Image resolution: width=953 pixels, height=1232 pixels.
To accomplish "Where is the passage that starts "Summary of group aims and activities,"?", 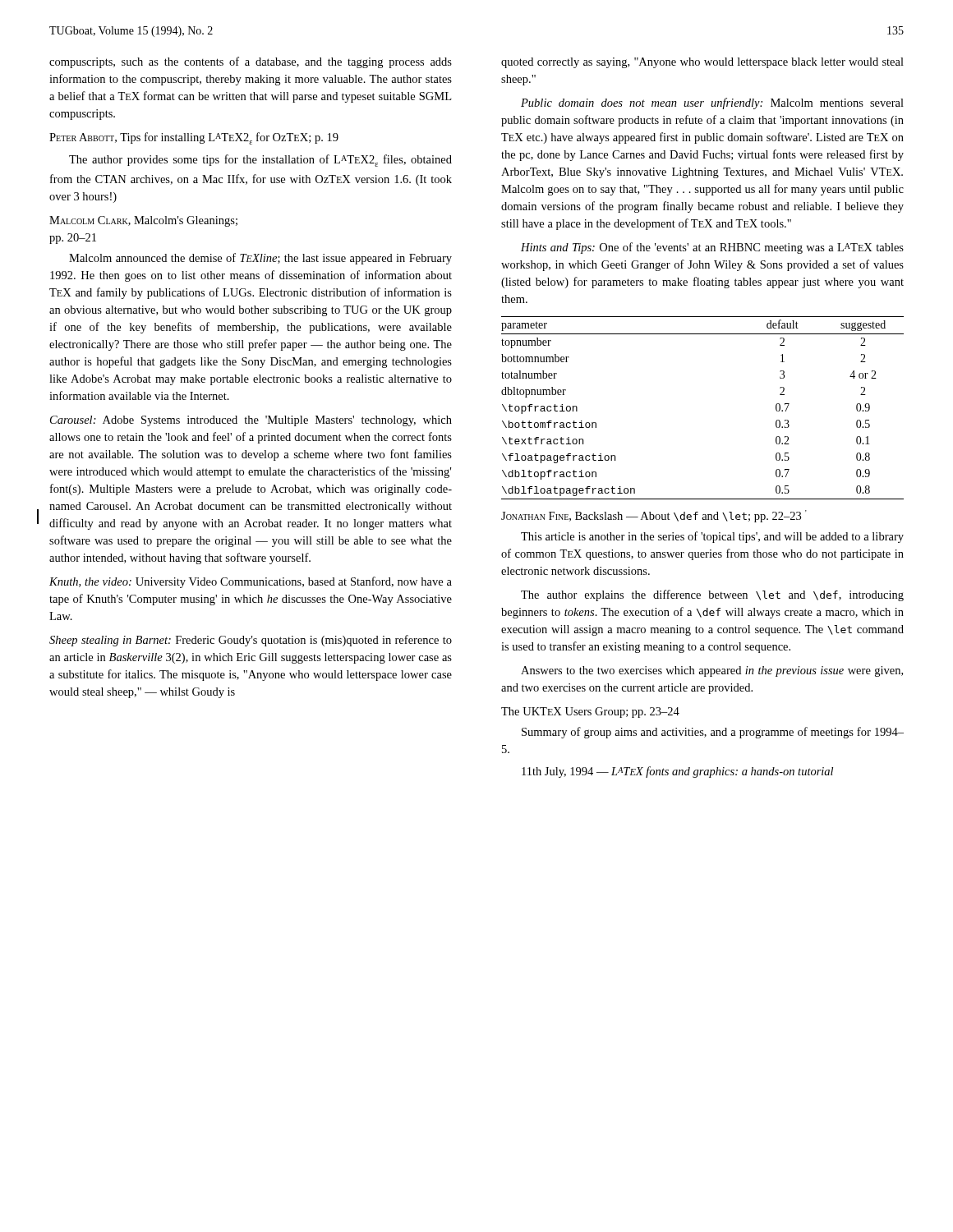I will tap(702, 741).
